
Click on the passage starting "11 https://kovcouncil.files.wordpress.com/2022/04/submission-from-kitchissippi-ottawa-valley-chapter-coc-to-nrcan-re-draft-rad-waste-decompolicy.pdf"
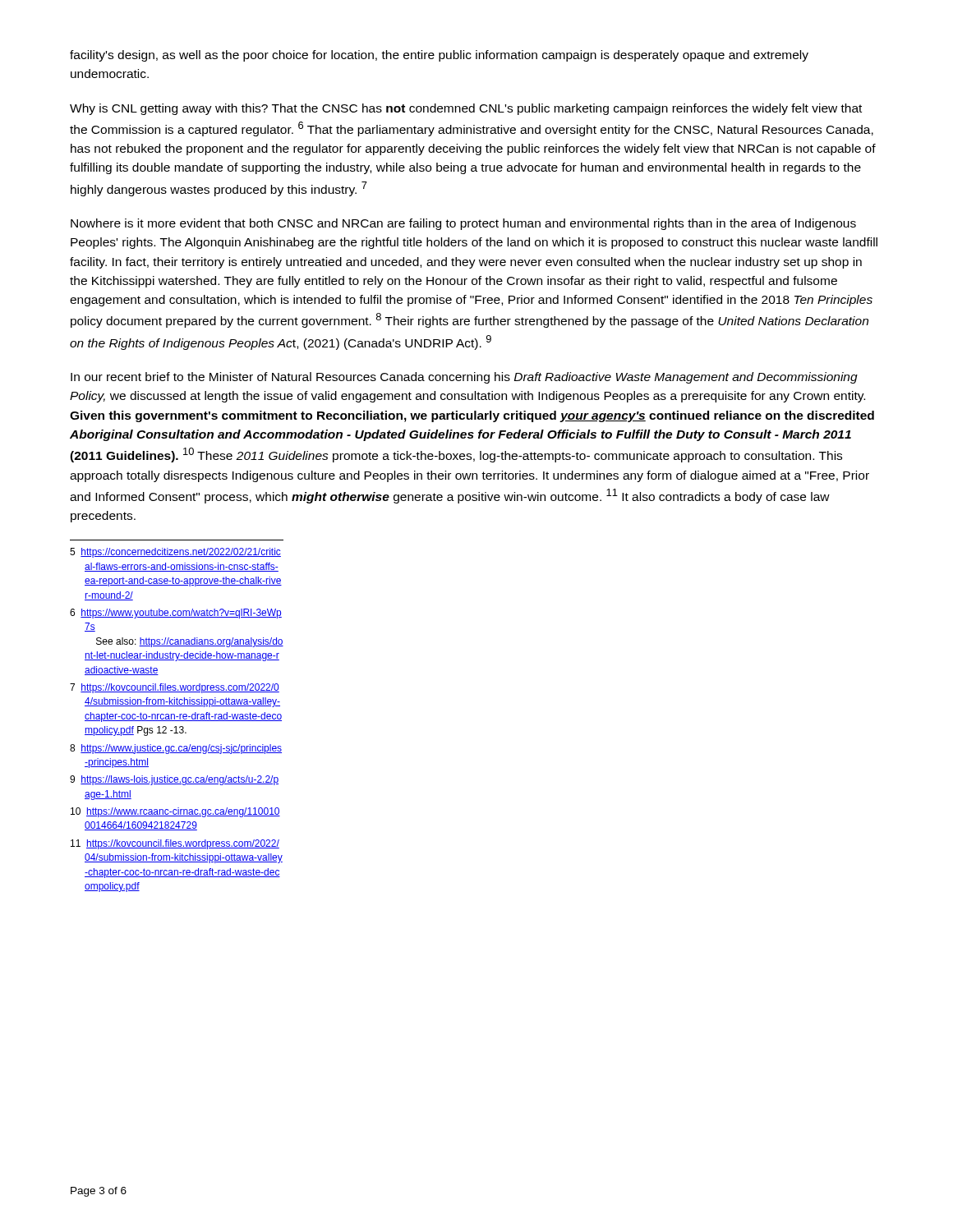click(x=176, y=865)
